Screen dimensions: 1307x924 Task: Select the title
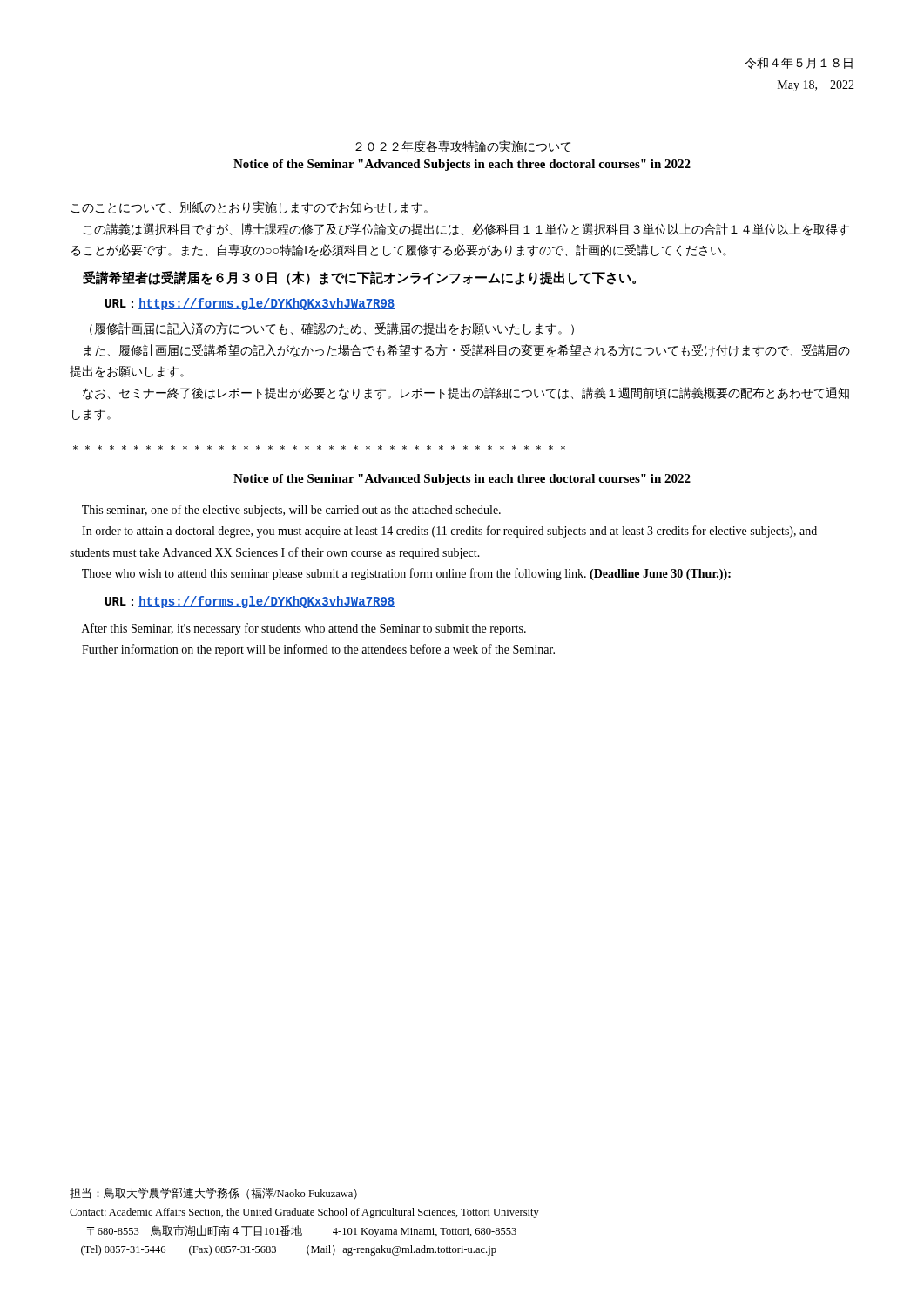(462, 156)
